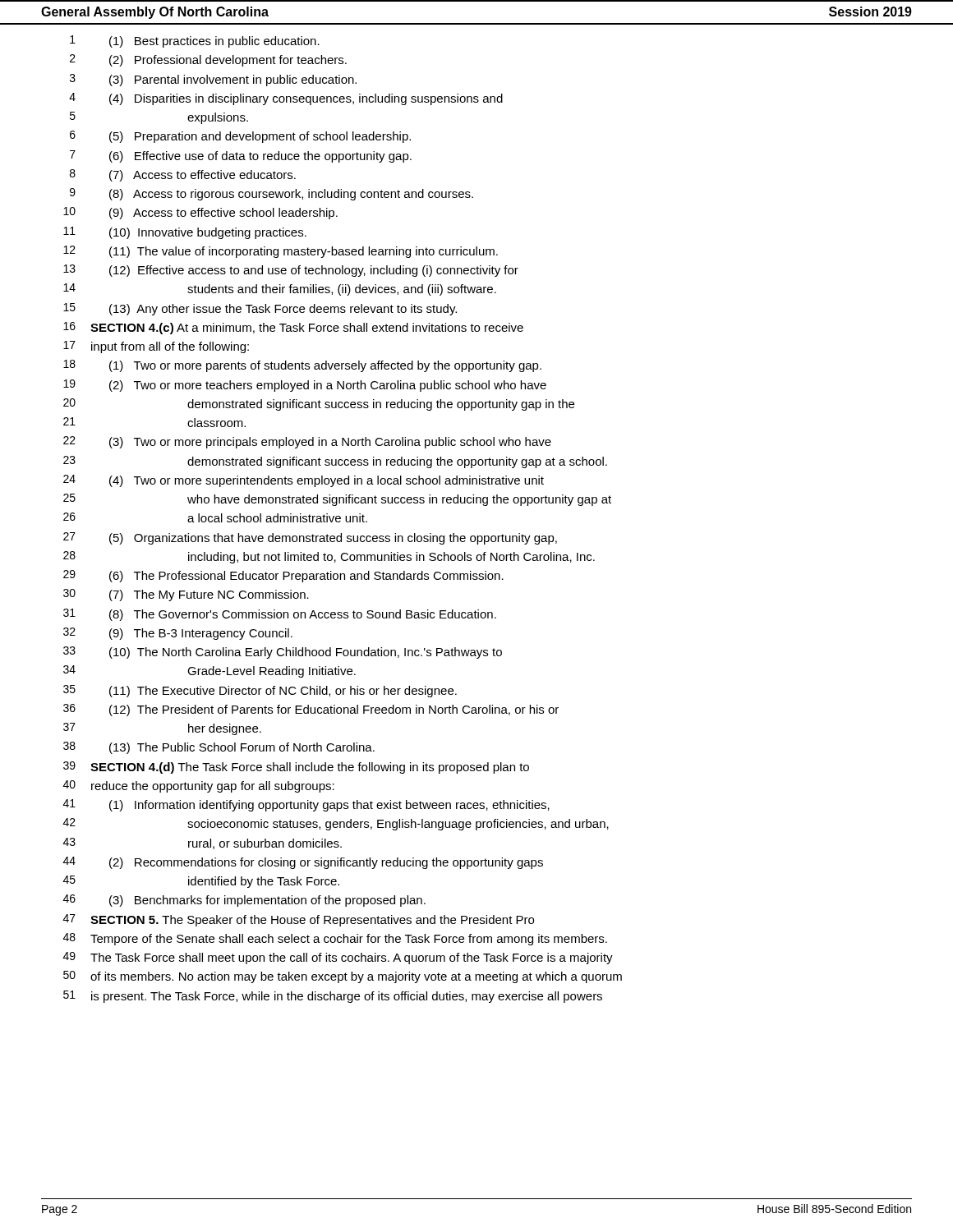Locate the block of text that opens with "18 (1) Two"
The image size is (953, 1232).
click(476, 365)
